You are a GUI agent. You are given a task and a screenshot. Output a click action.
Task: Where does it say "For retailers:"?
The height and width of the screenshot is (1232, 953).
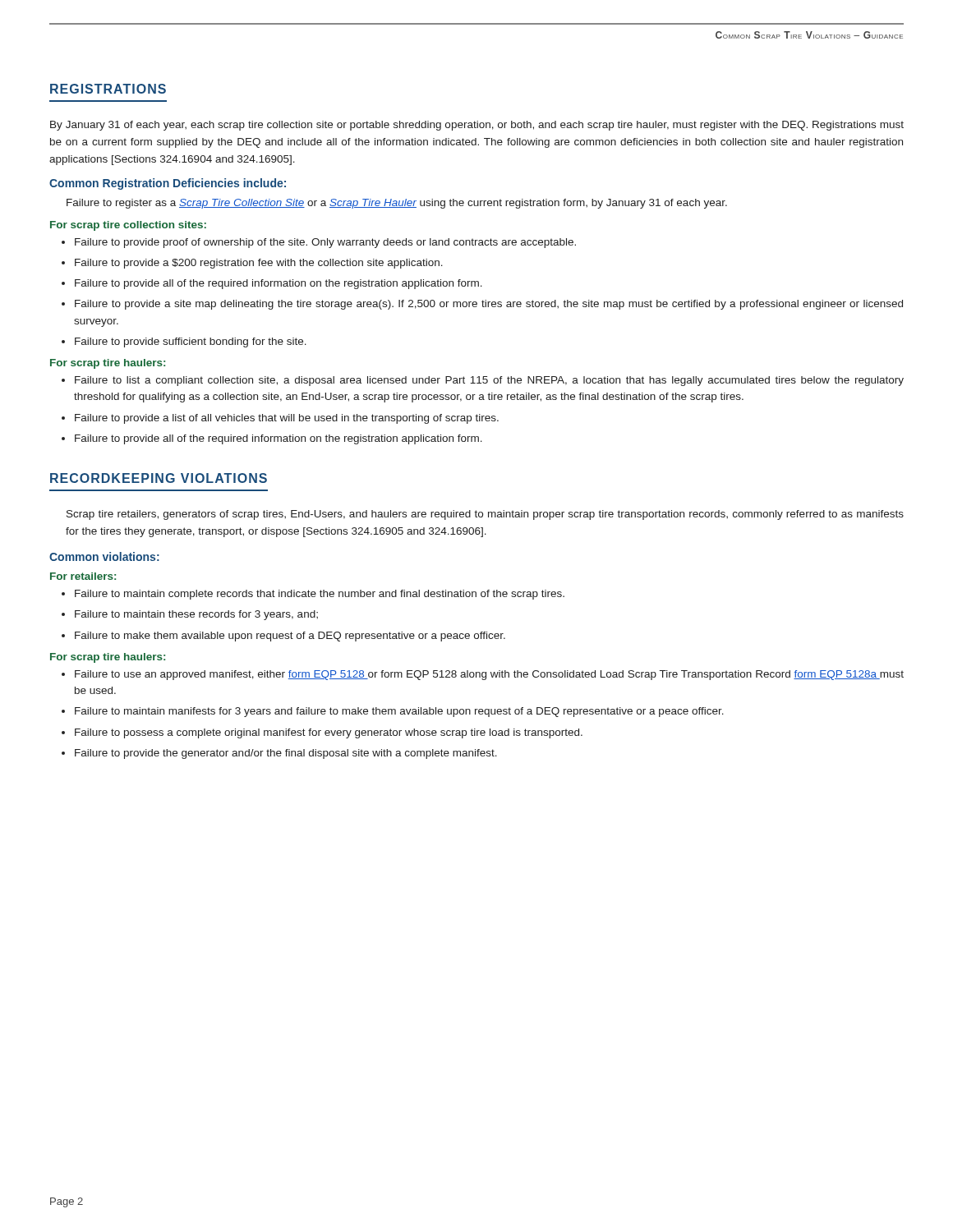[83, 576]
